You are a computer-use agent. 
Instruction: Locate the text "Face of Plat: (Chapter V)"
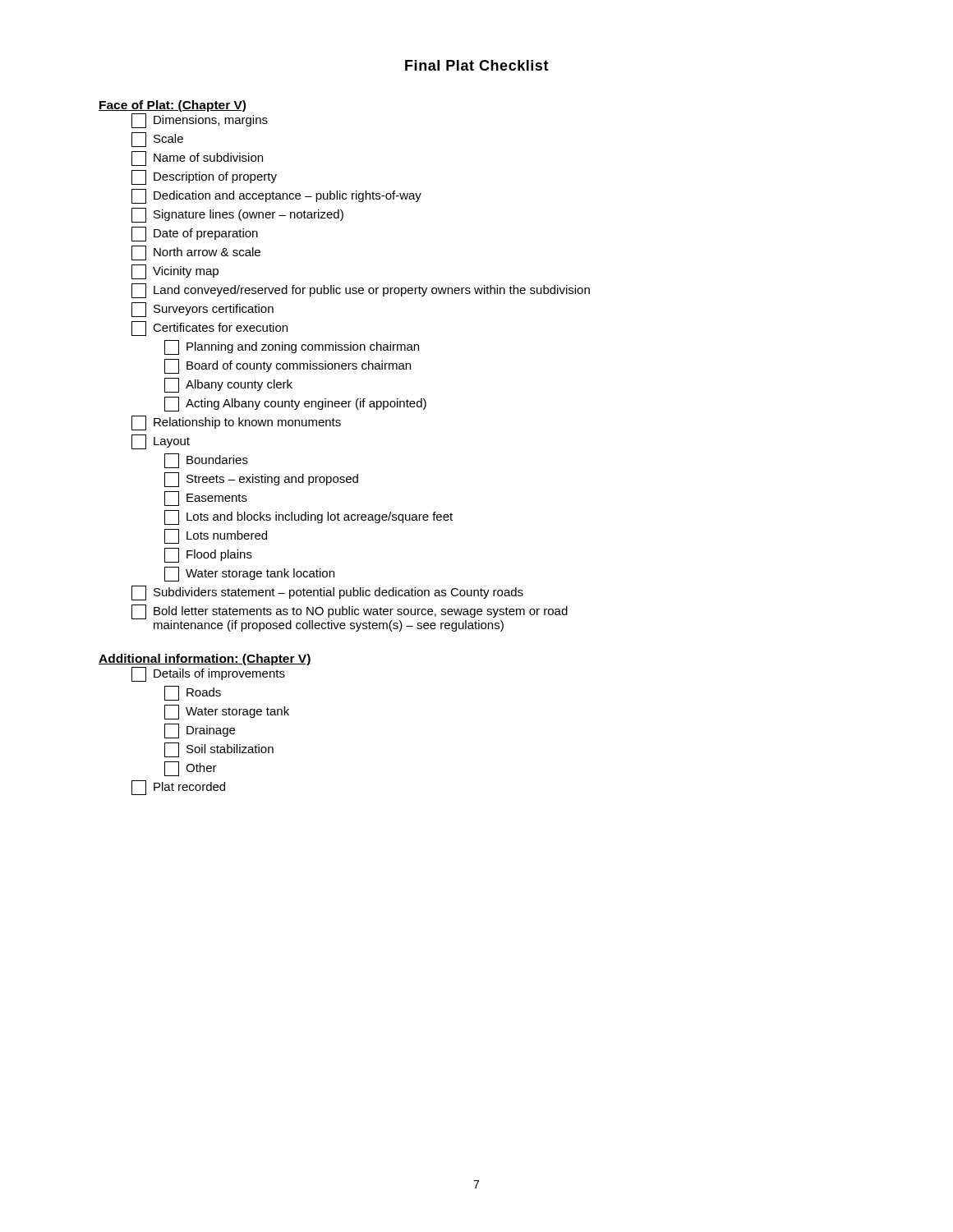pyautogui.click(x=172, y=105)
